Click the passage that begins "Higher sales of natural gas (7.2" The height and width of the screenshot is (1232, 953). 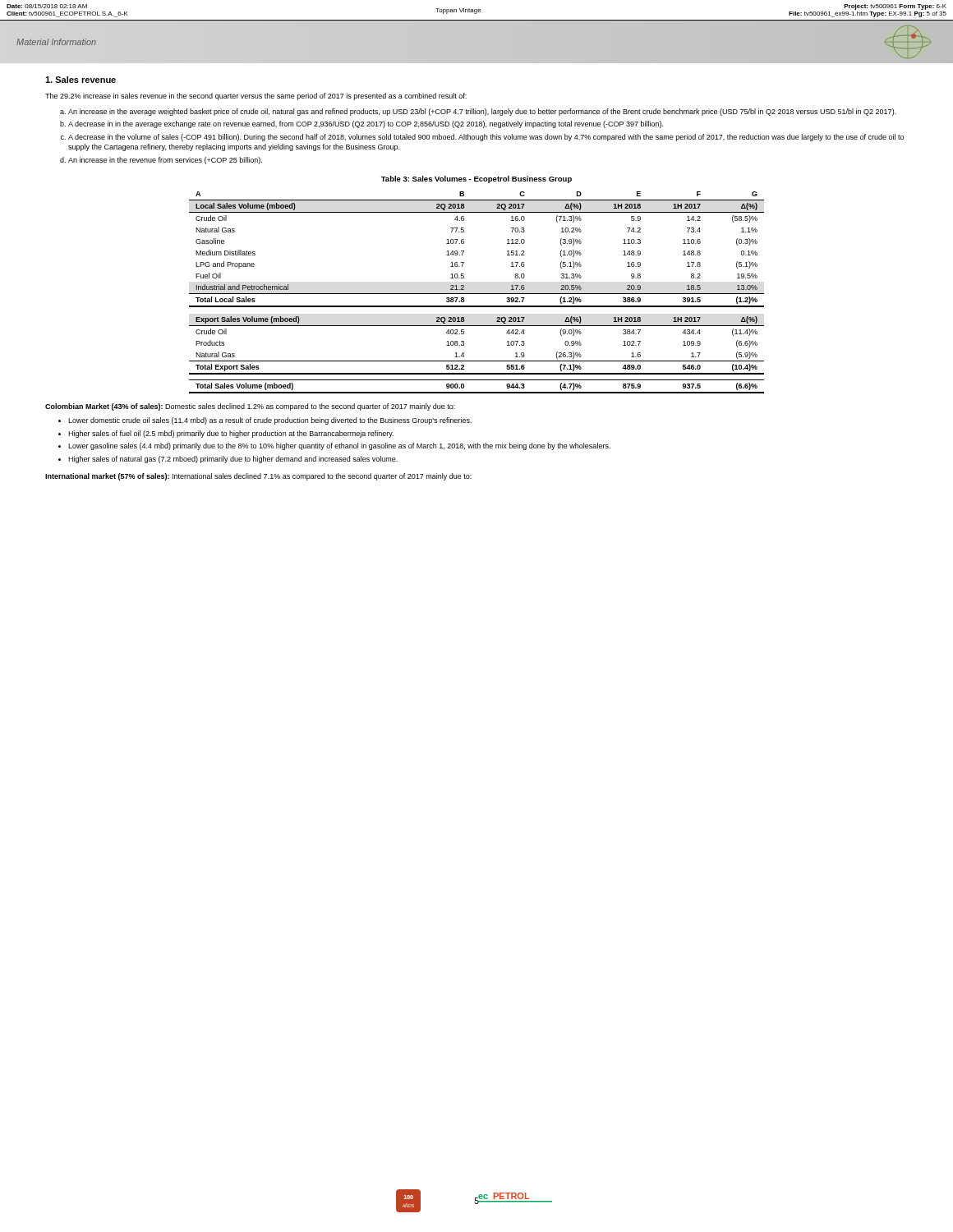point(233,459)
